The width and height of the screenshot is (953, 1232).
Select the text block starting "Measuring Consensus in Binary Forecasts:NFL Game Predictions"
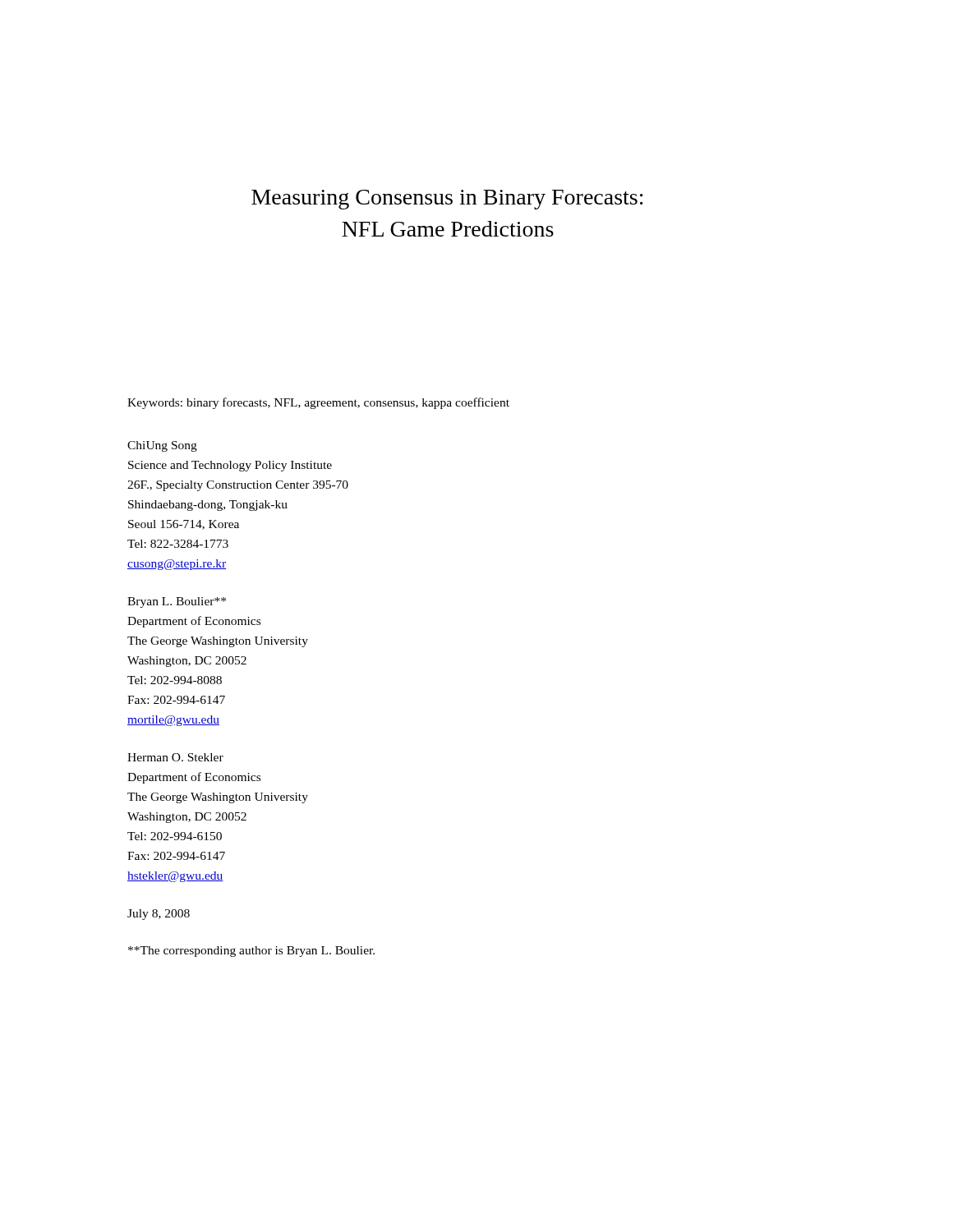(x=448, y=213)
